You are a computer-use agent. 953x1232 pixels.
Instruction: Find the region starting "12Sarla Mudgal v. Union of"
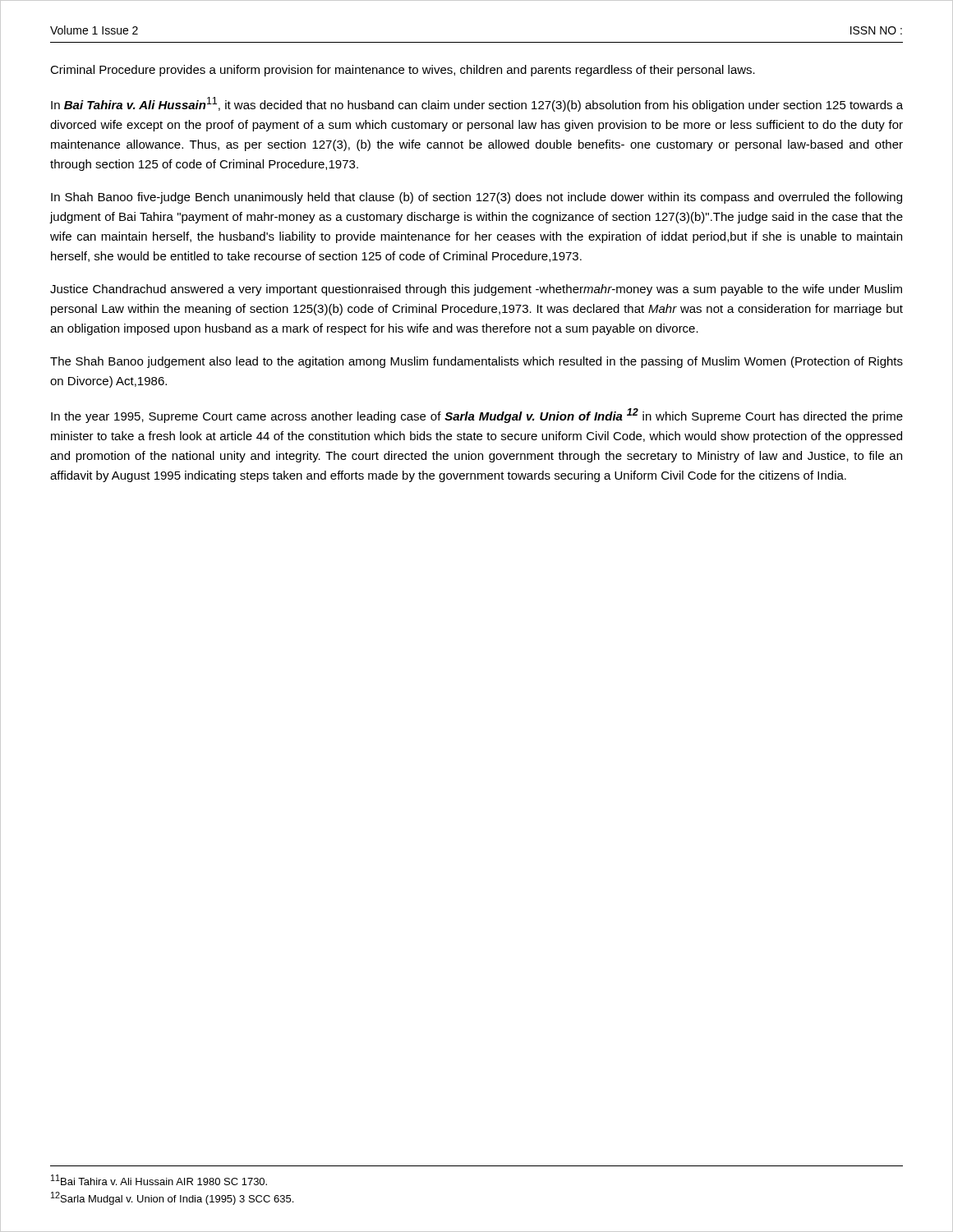(x=172, y=1197)
